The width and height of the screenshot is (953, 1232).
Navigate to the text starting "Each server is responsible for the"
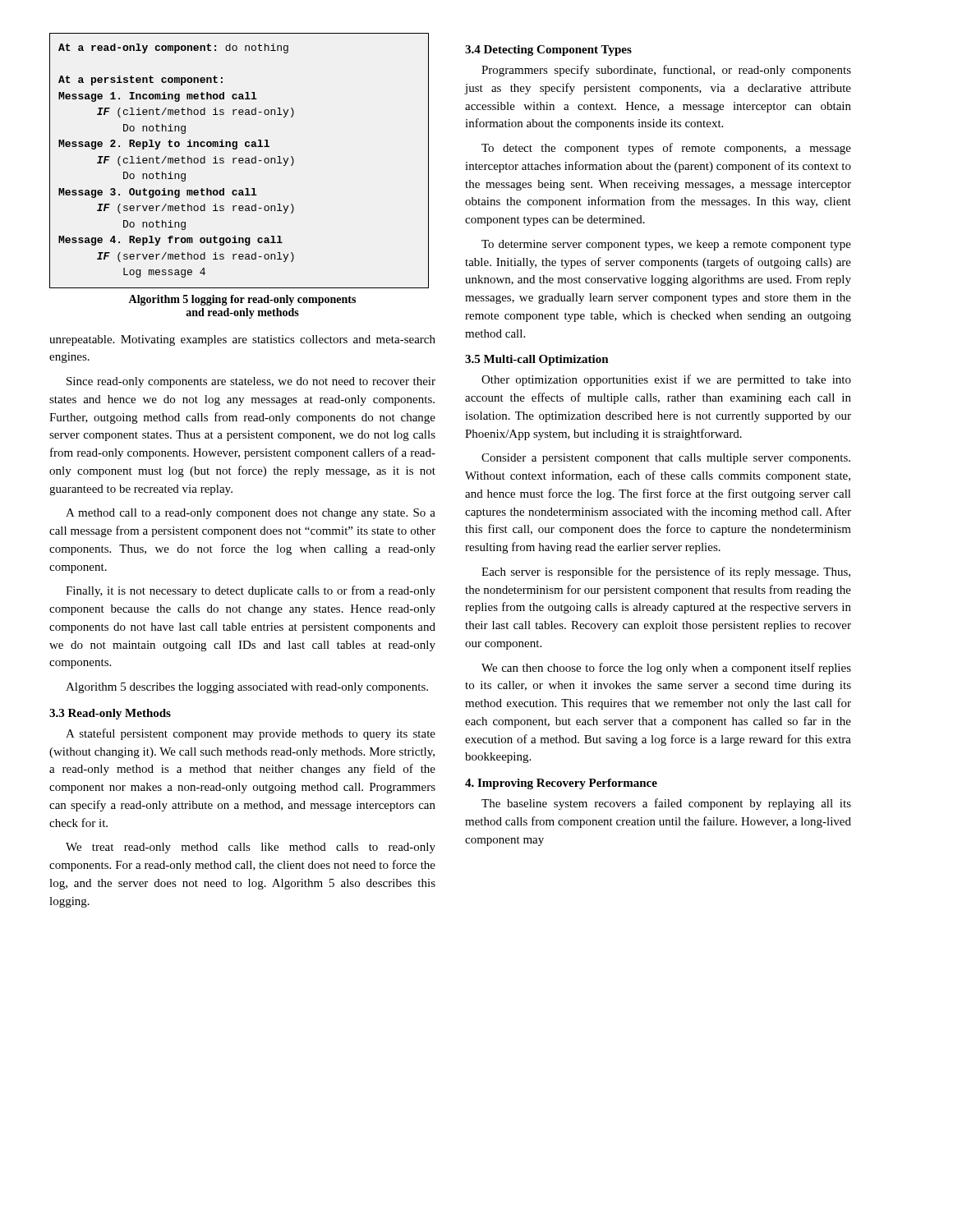[658, 608]
